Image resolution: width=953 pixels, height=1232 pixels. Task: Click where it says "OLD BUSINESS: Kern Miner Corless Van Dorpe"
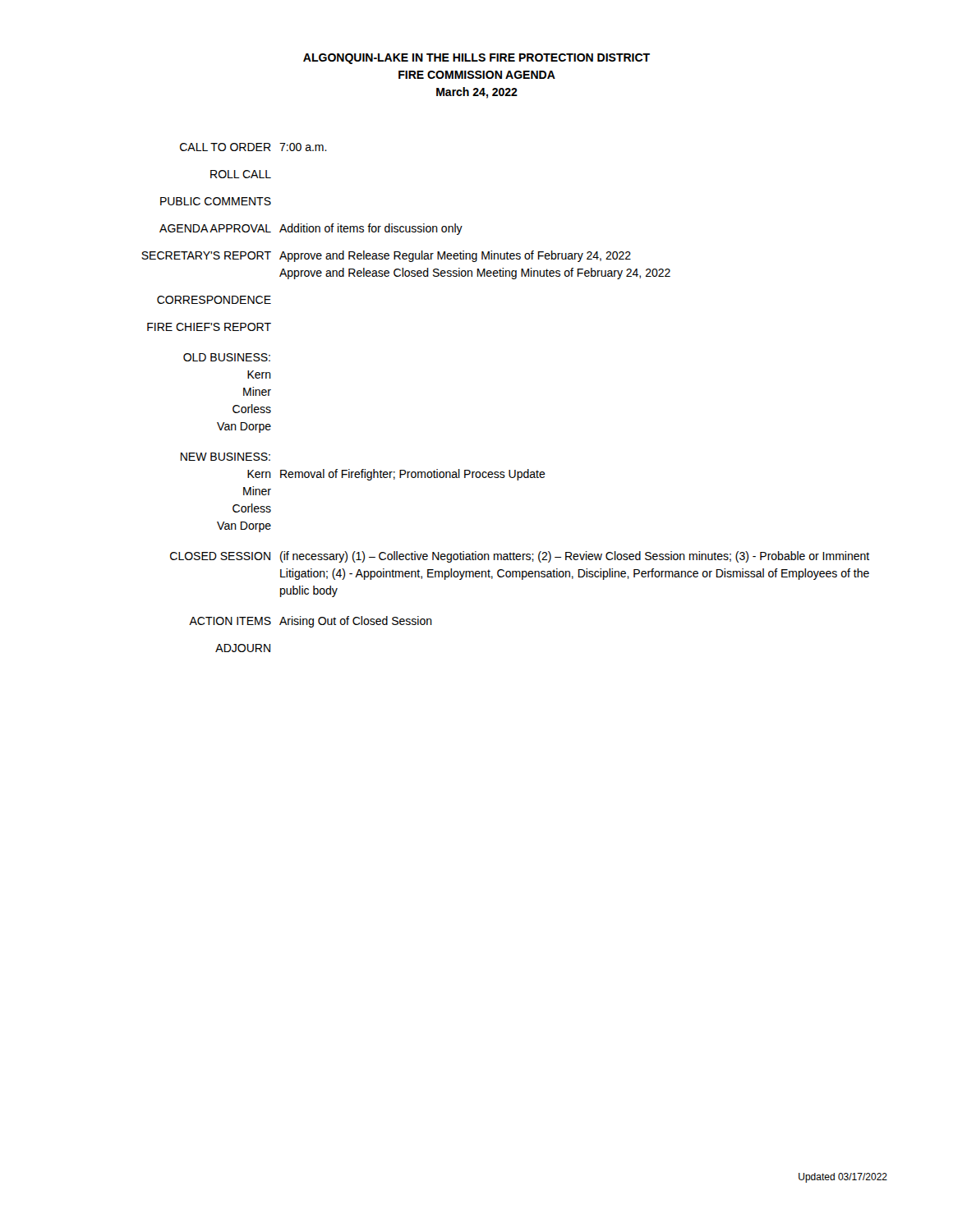coord(227,357)
